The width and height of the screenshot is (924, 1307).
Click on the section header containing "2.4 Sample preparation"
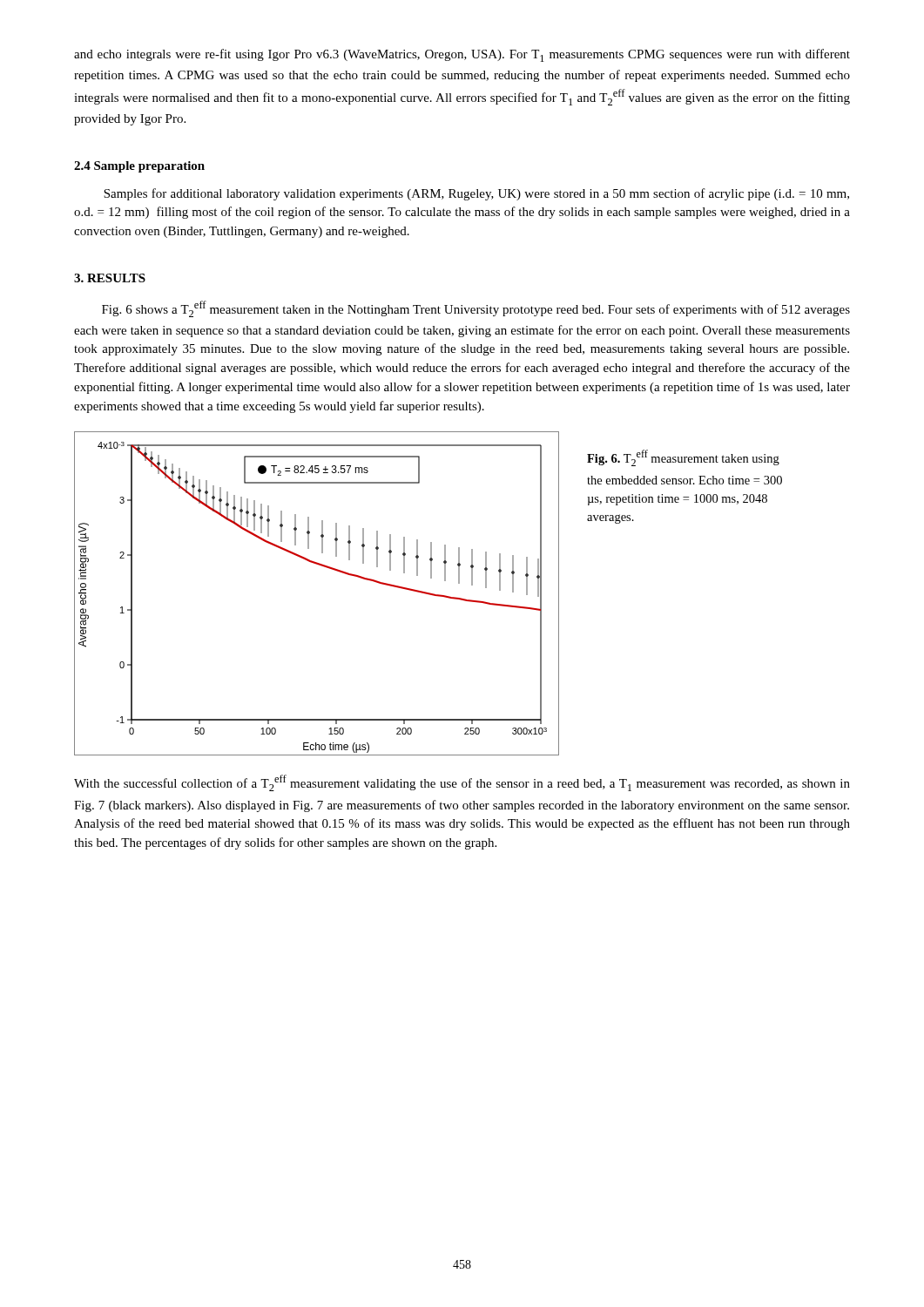139,165
